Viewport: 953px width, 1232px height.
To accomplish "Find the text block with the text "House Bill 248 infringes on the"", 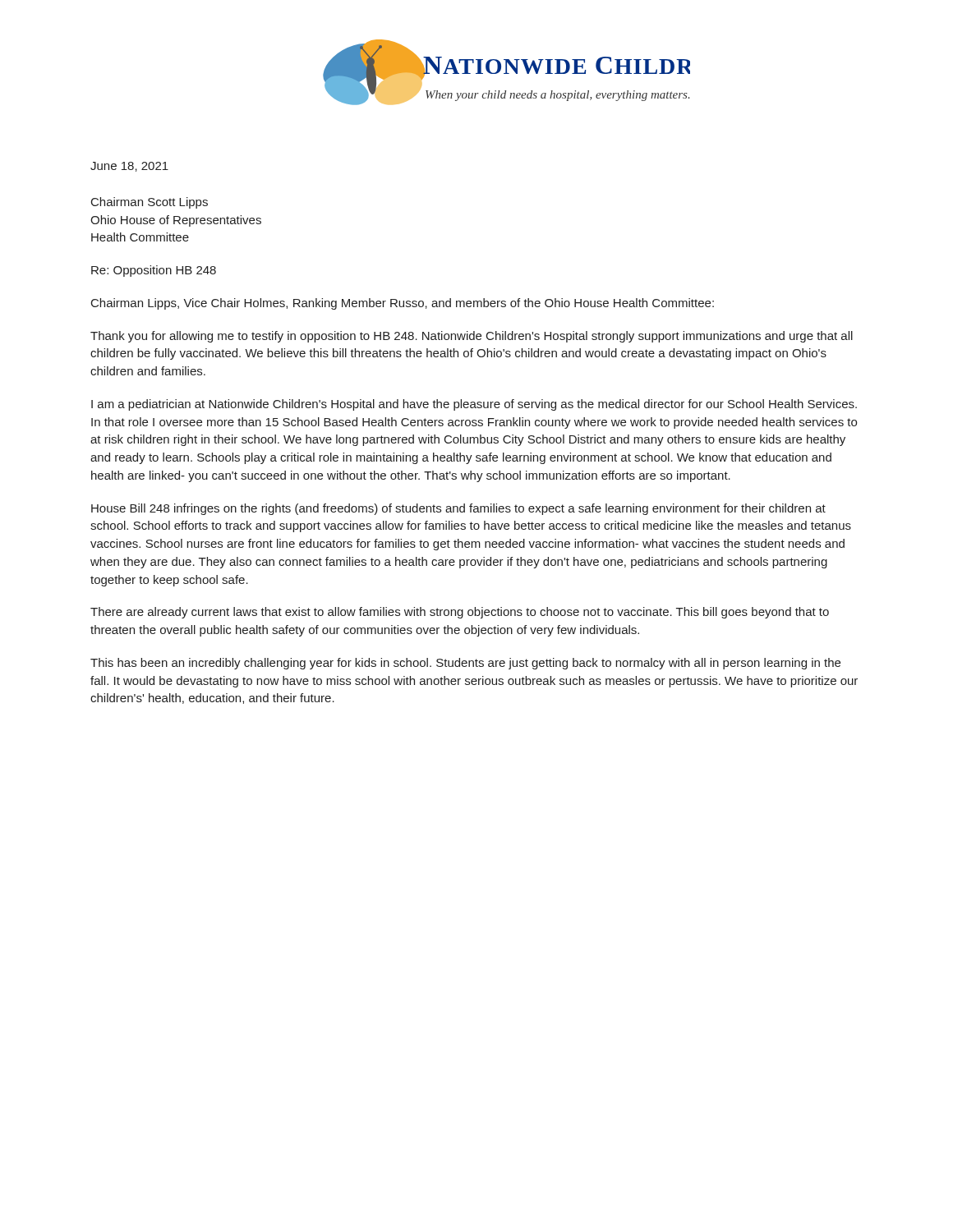I will [x=471, y=543].
